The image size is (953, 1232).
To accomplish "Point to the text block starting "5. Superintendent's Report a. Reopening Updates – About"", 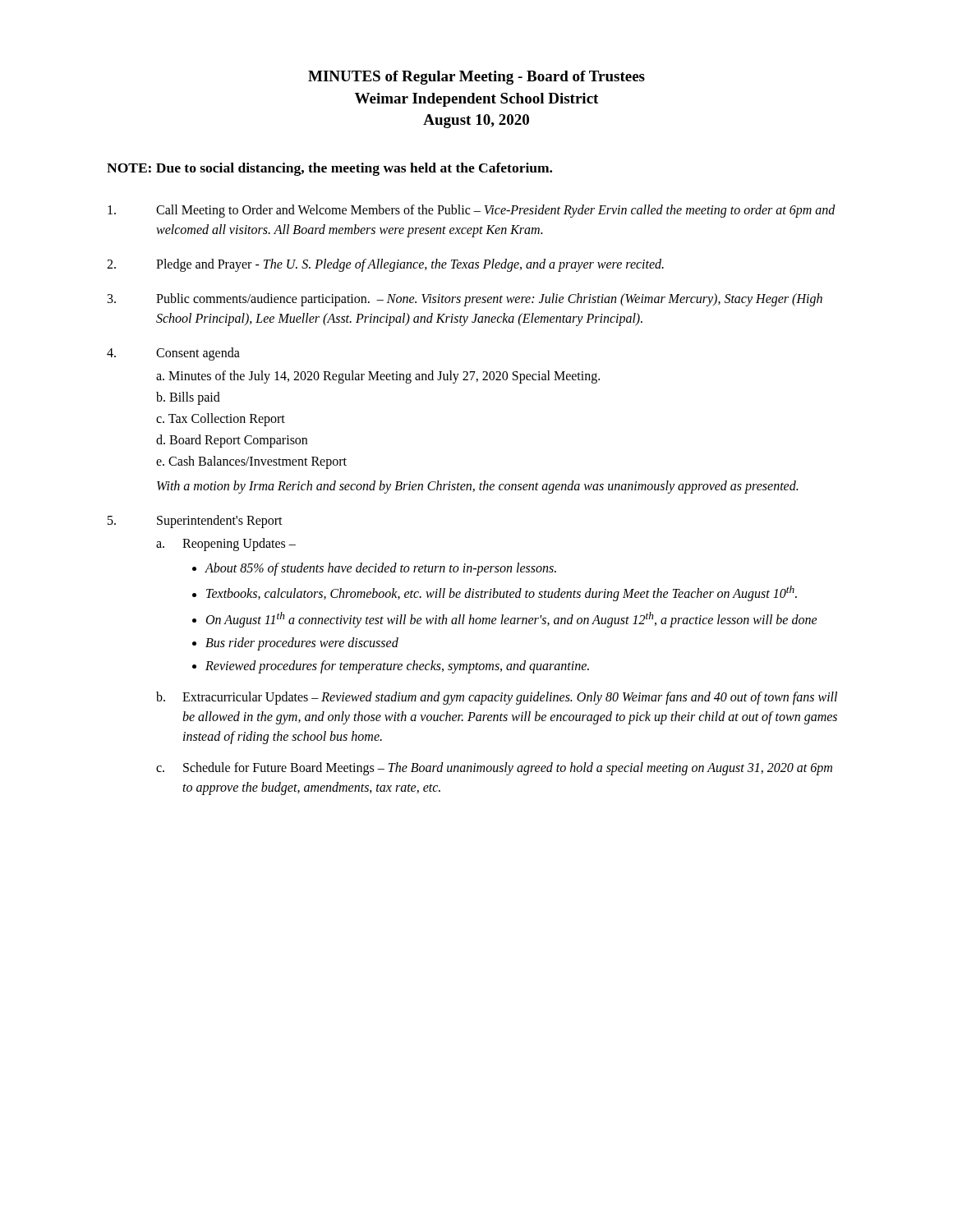I will point(476,660).
